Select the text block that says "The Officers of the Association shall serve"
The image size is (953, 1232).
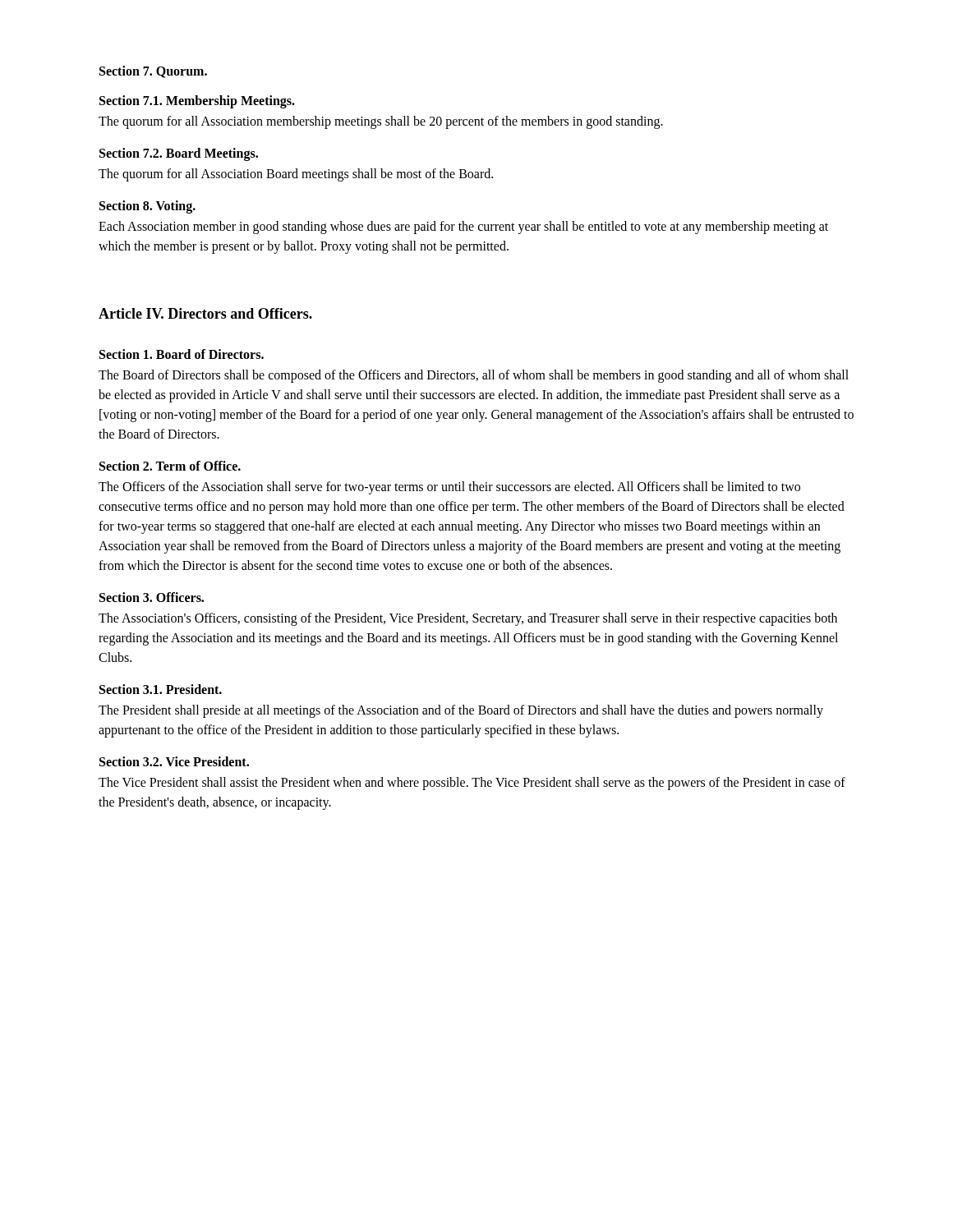tap(471, 526)
